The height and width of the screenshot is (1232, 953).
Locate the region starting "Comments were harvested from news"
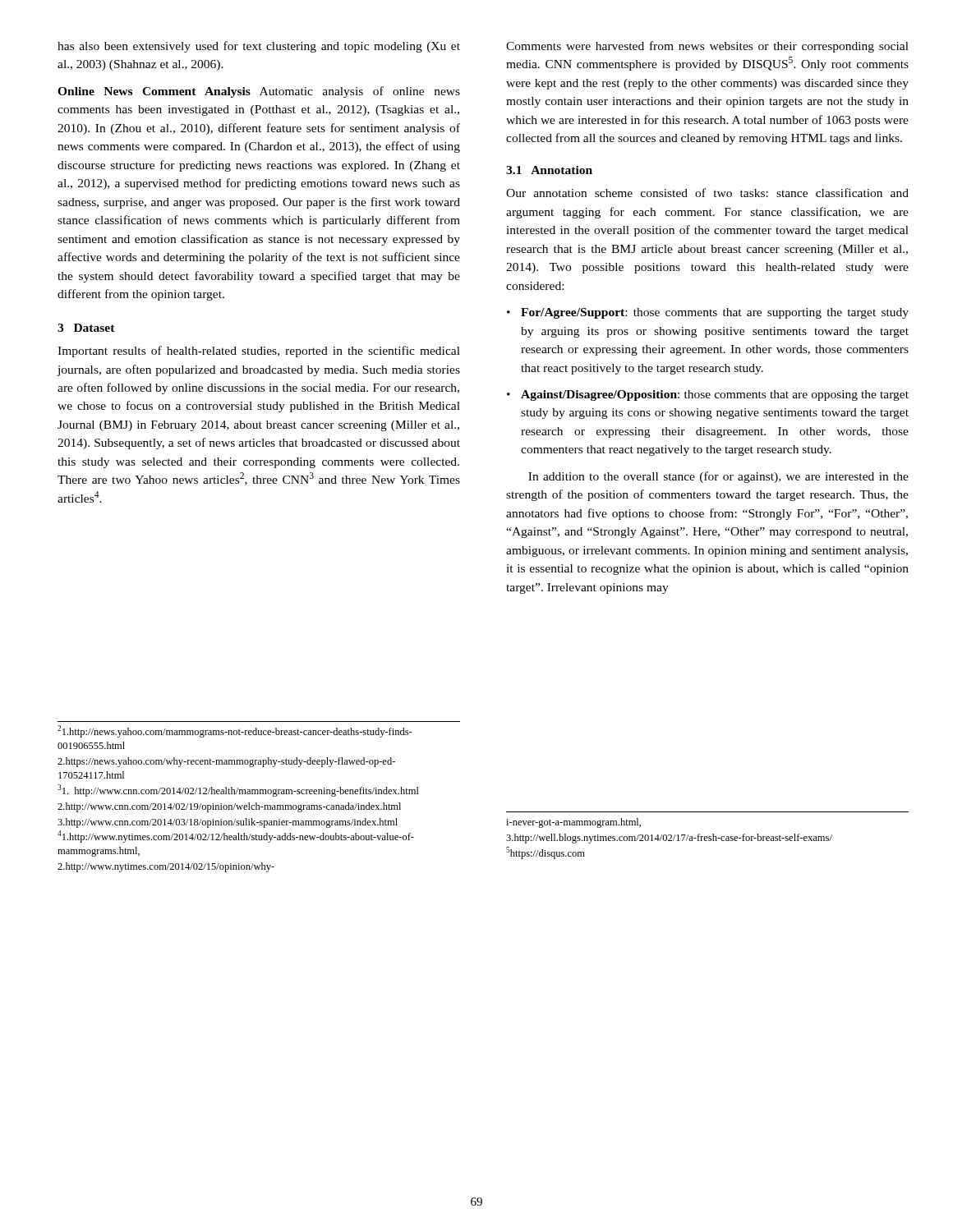(707, 92)
